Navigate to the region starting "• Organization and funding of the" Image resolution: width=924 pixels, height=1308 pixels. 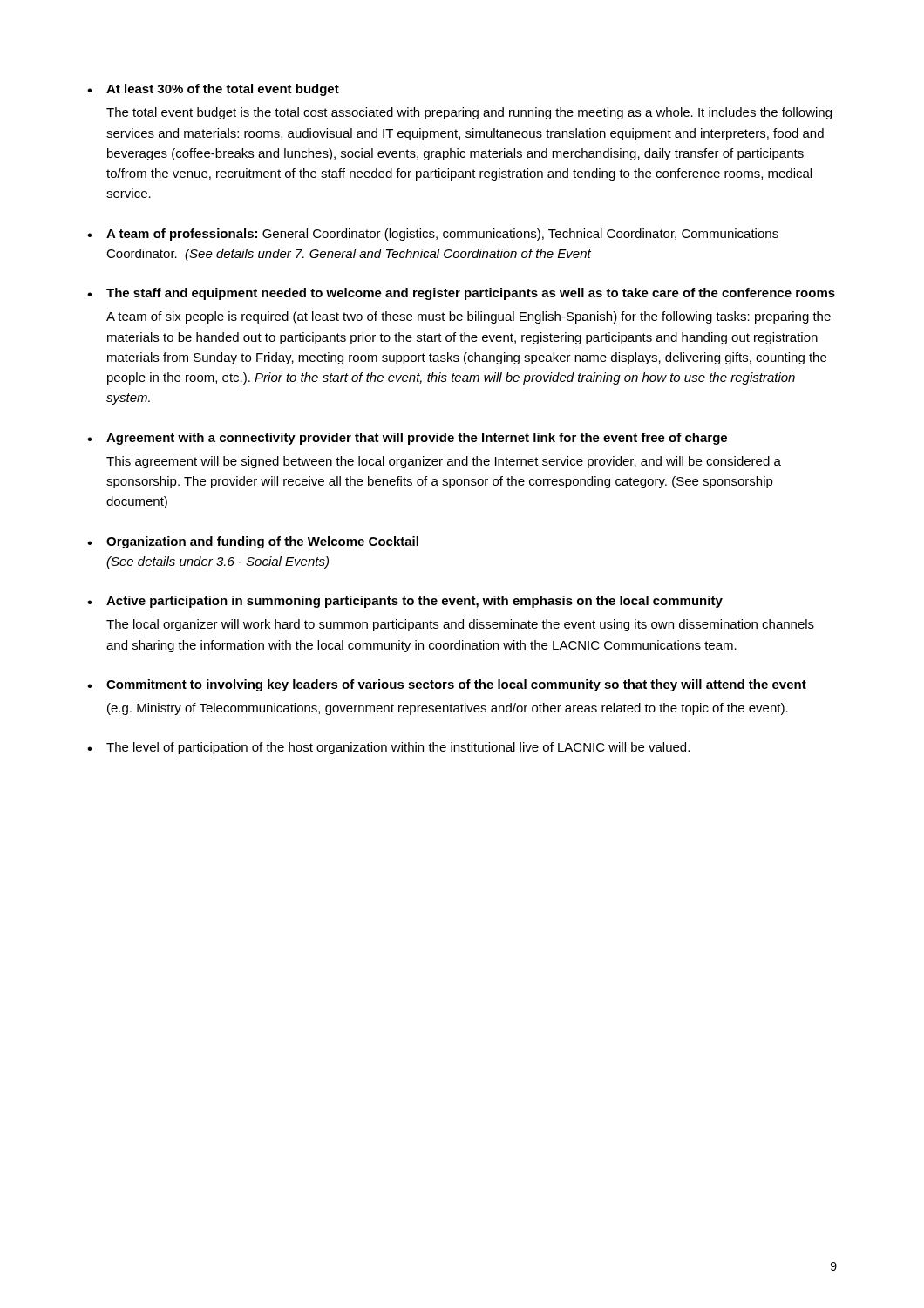(253, 542)
